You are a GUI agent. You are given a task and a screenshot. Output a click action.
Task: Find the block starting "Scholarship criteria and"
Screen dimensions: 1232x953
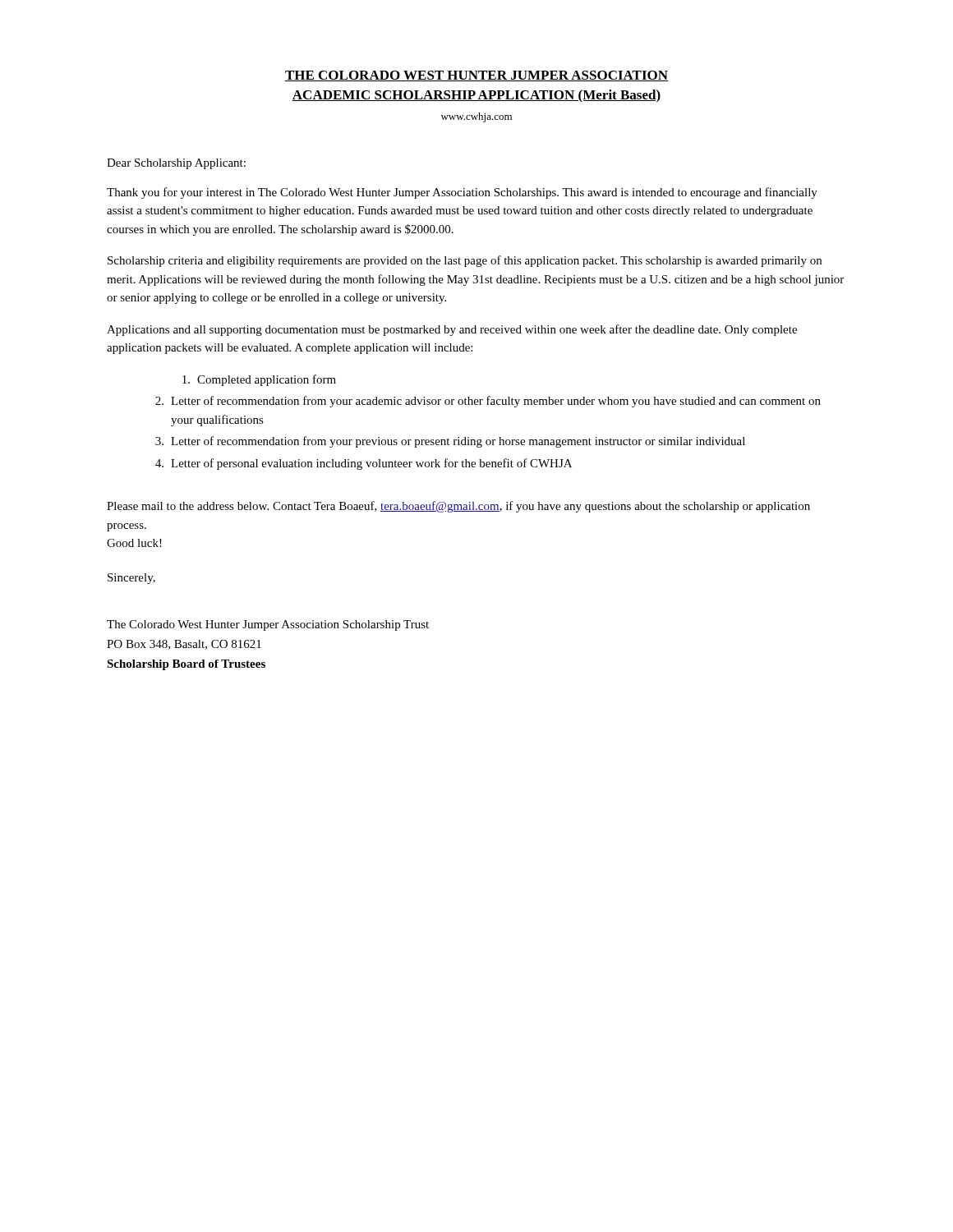[x=475, y=279]
